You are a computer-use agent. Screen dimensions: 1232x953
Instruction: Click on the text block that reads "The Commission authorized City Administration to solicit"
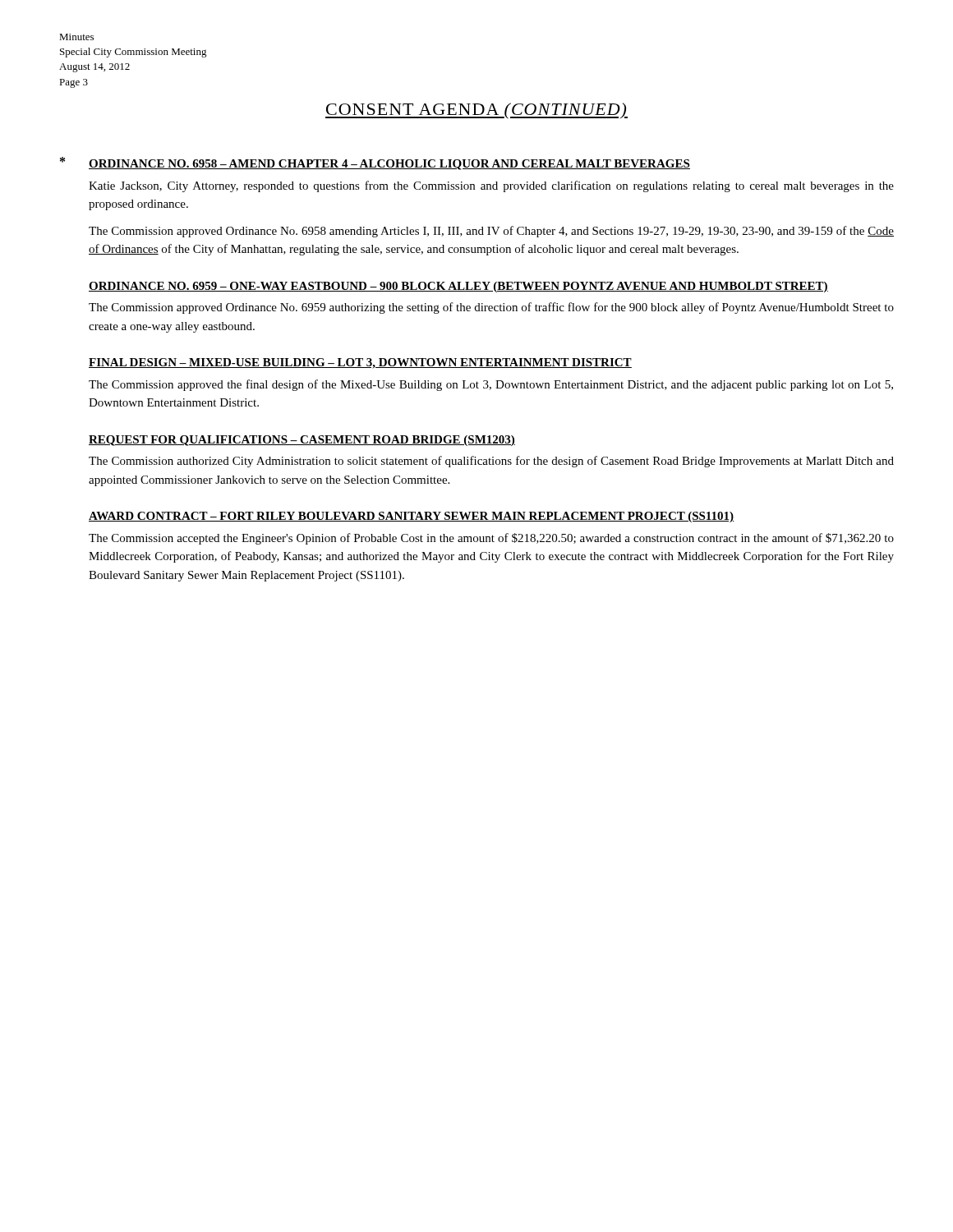pos(491,470)
